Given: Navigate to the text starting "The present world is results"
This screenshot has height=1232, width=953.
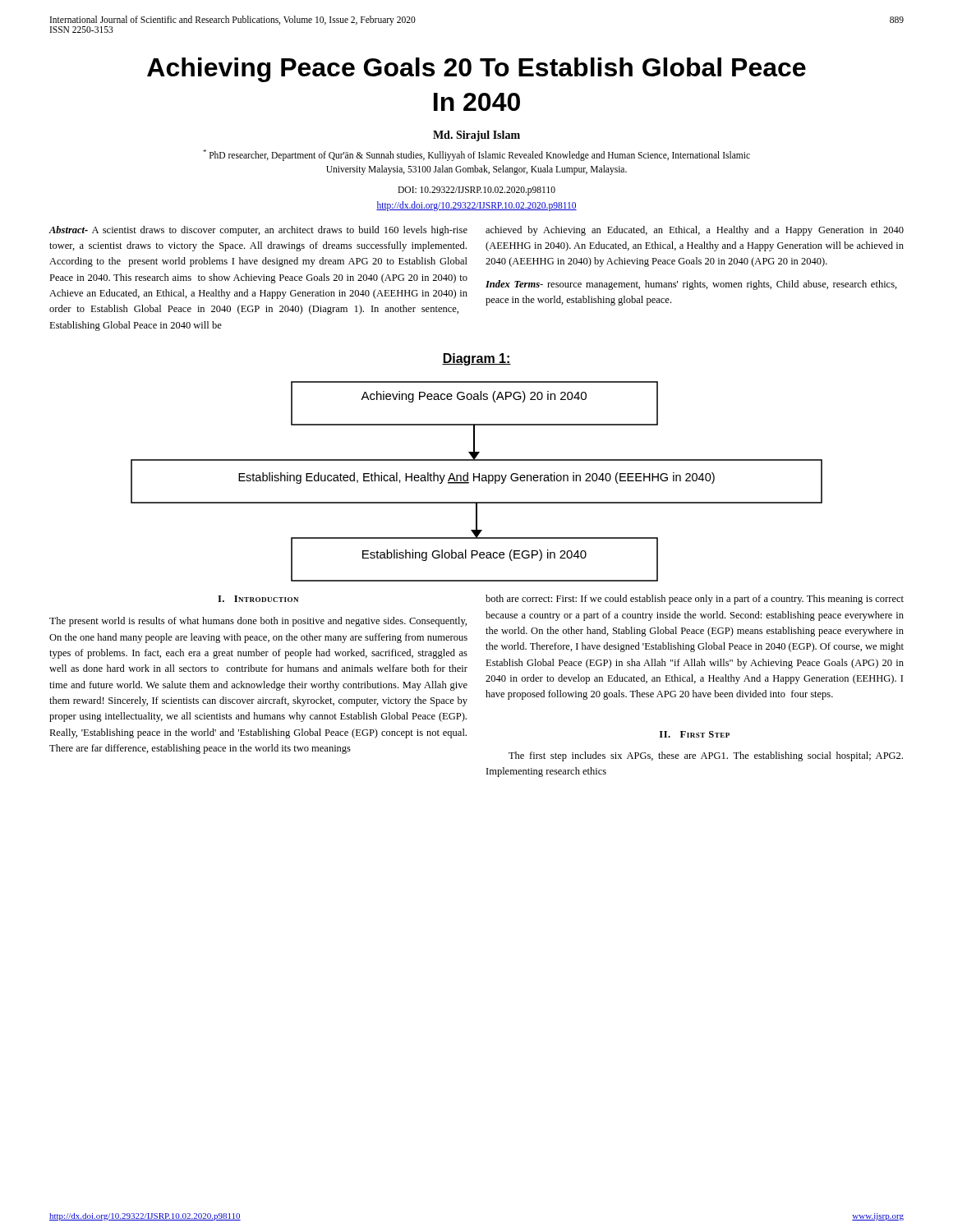Looking at the screenshot, I should pyautogui.click(x=258, y=684).
